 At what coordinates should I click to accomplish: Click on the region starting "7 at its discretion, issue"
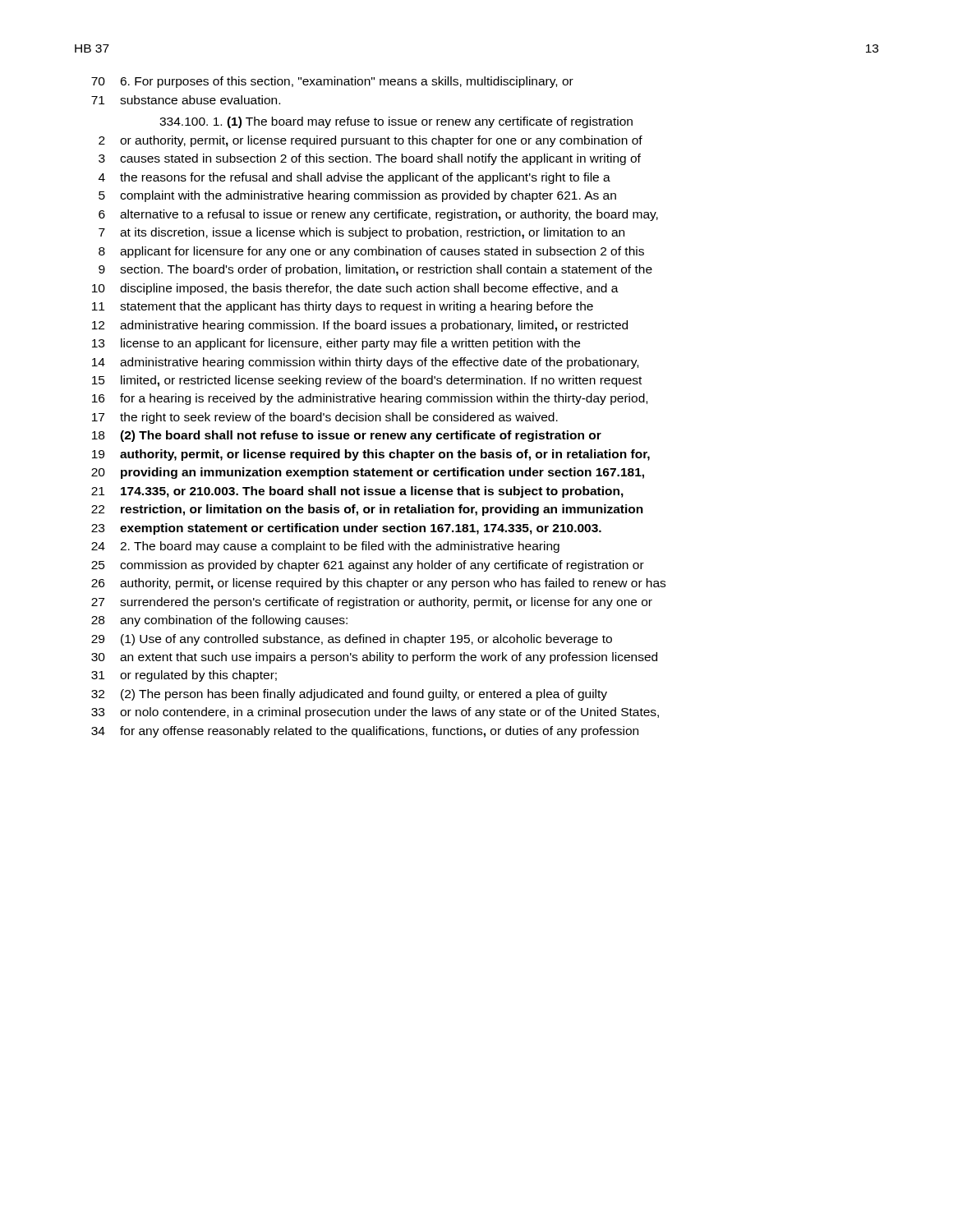pos(476,233)
